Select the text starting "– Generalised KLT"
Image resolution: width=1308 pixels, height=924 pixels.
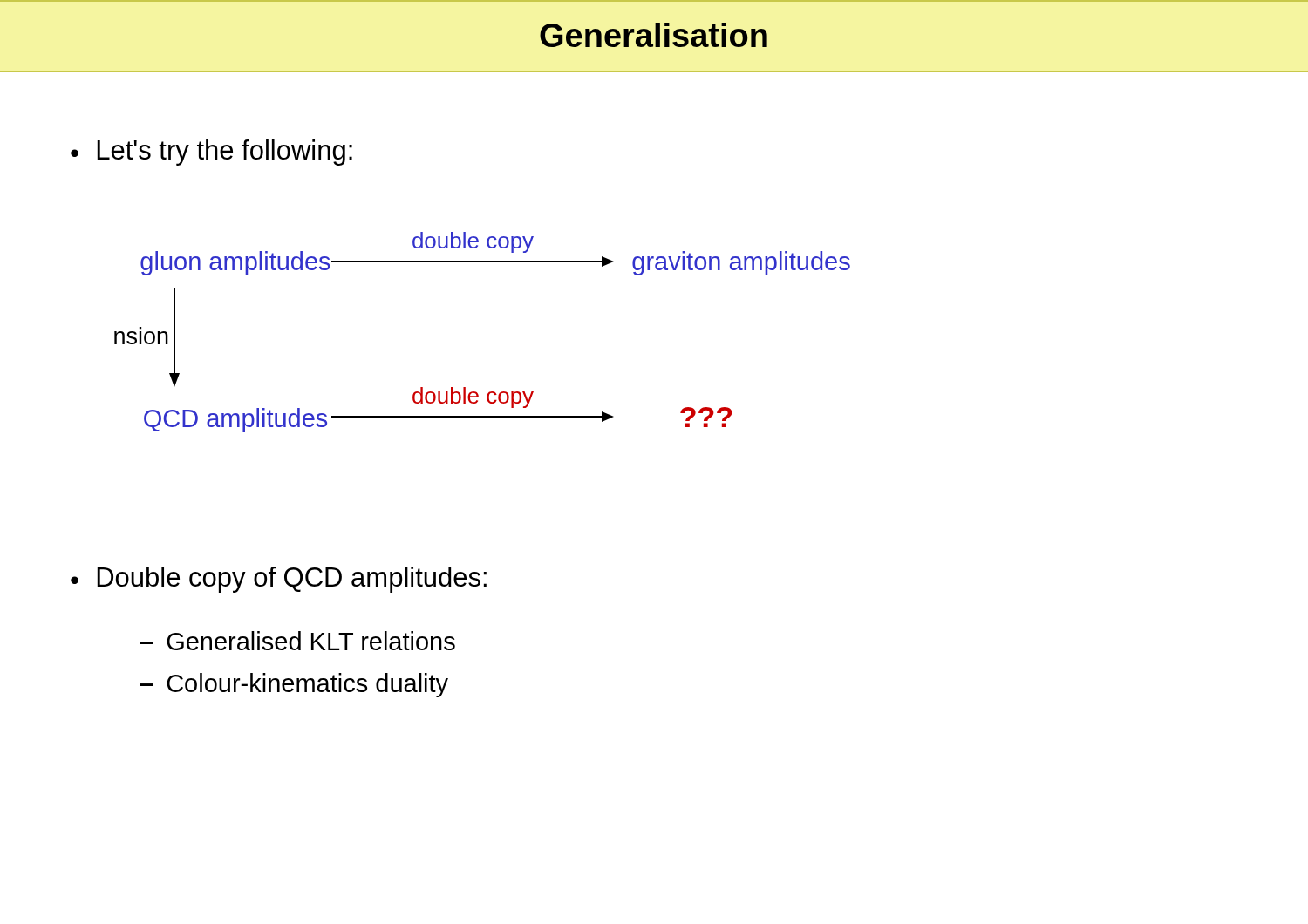click(298, 642)
